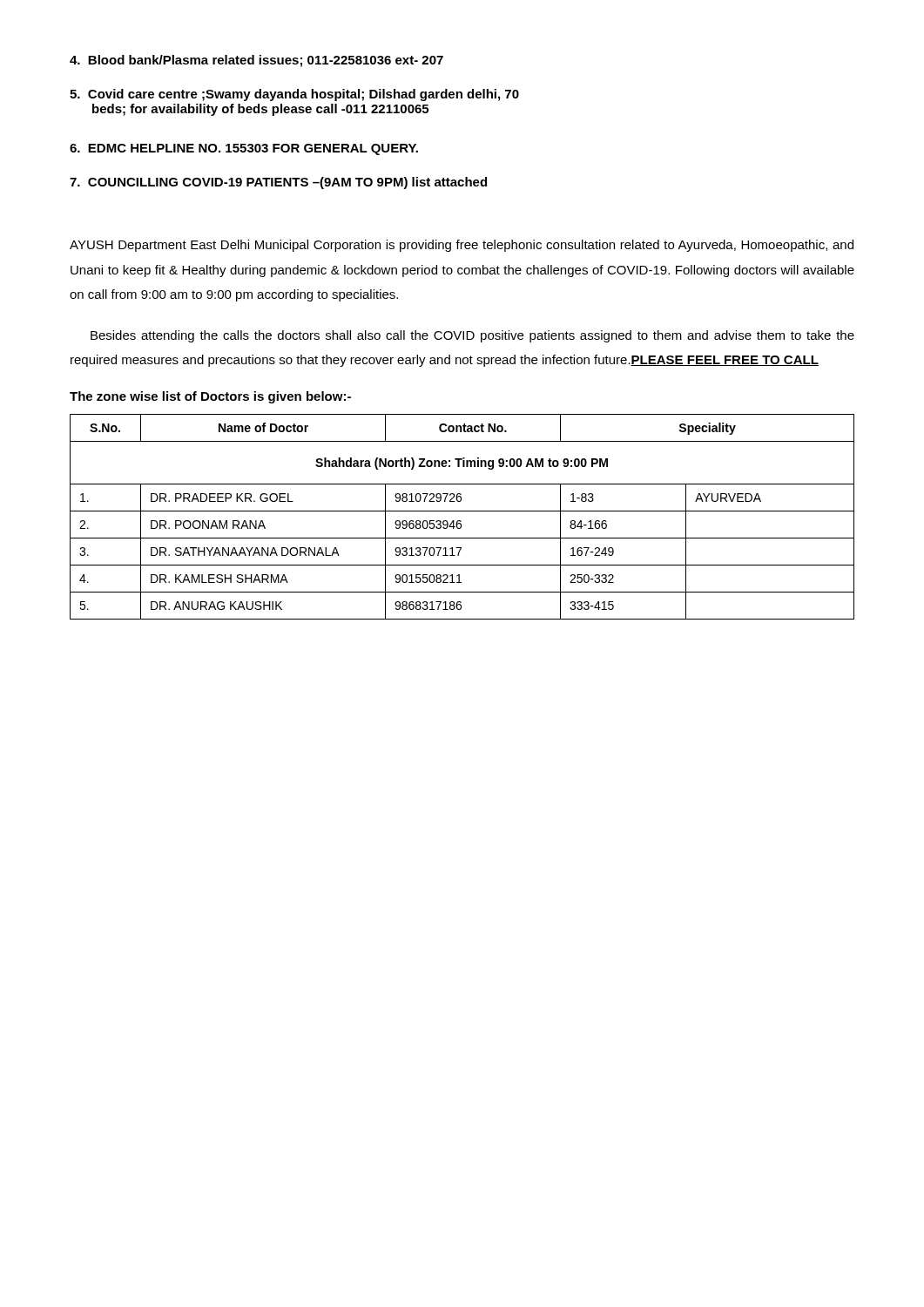Point to the text block starting "Besides attending the calls the doctors shall"
924x1307 pixels.
(x=462, y=347)
